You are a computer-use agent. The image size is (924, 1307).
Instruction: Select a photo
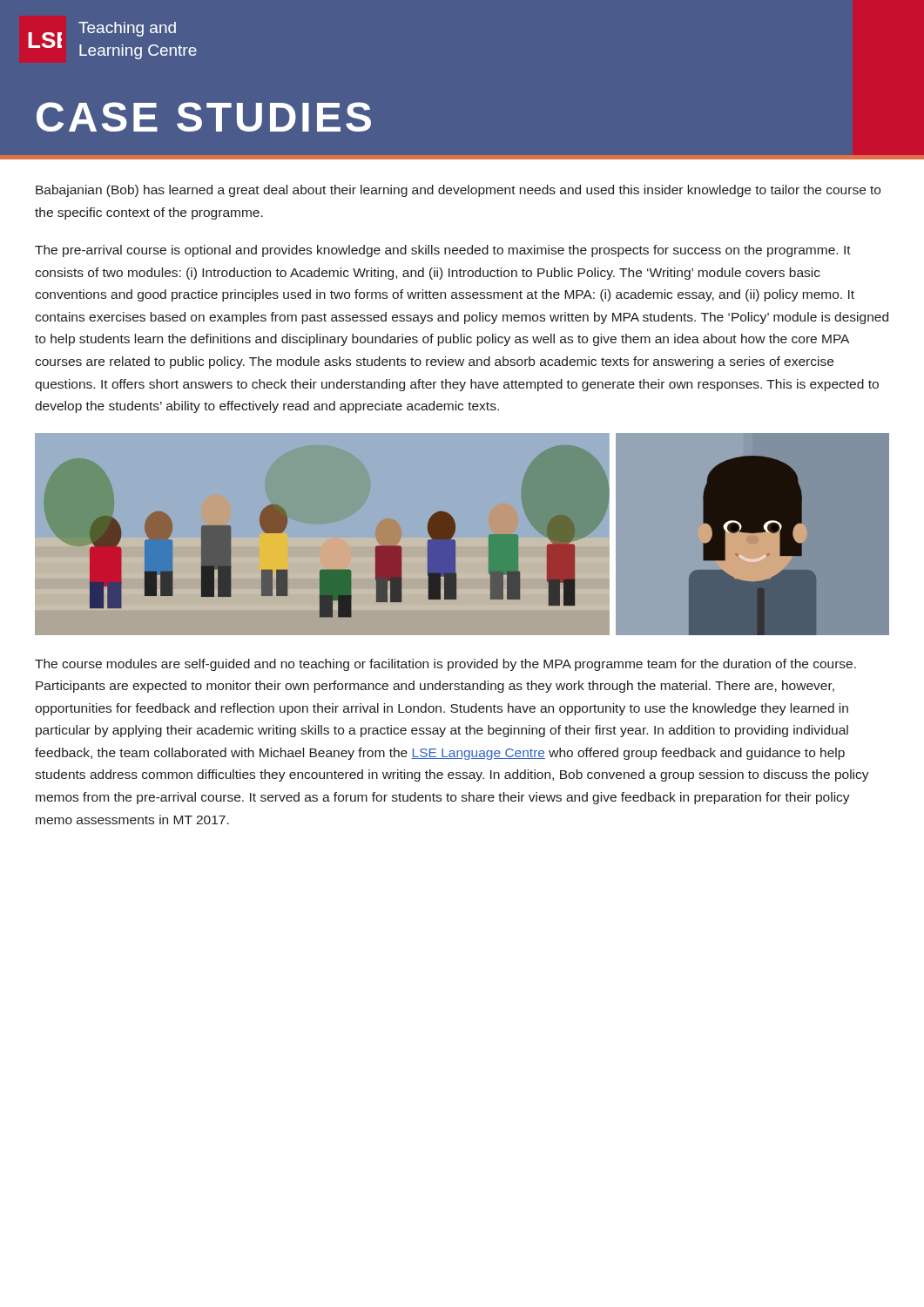coord(462,534)
